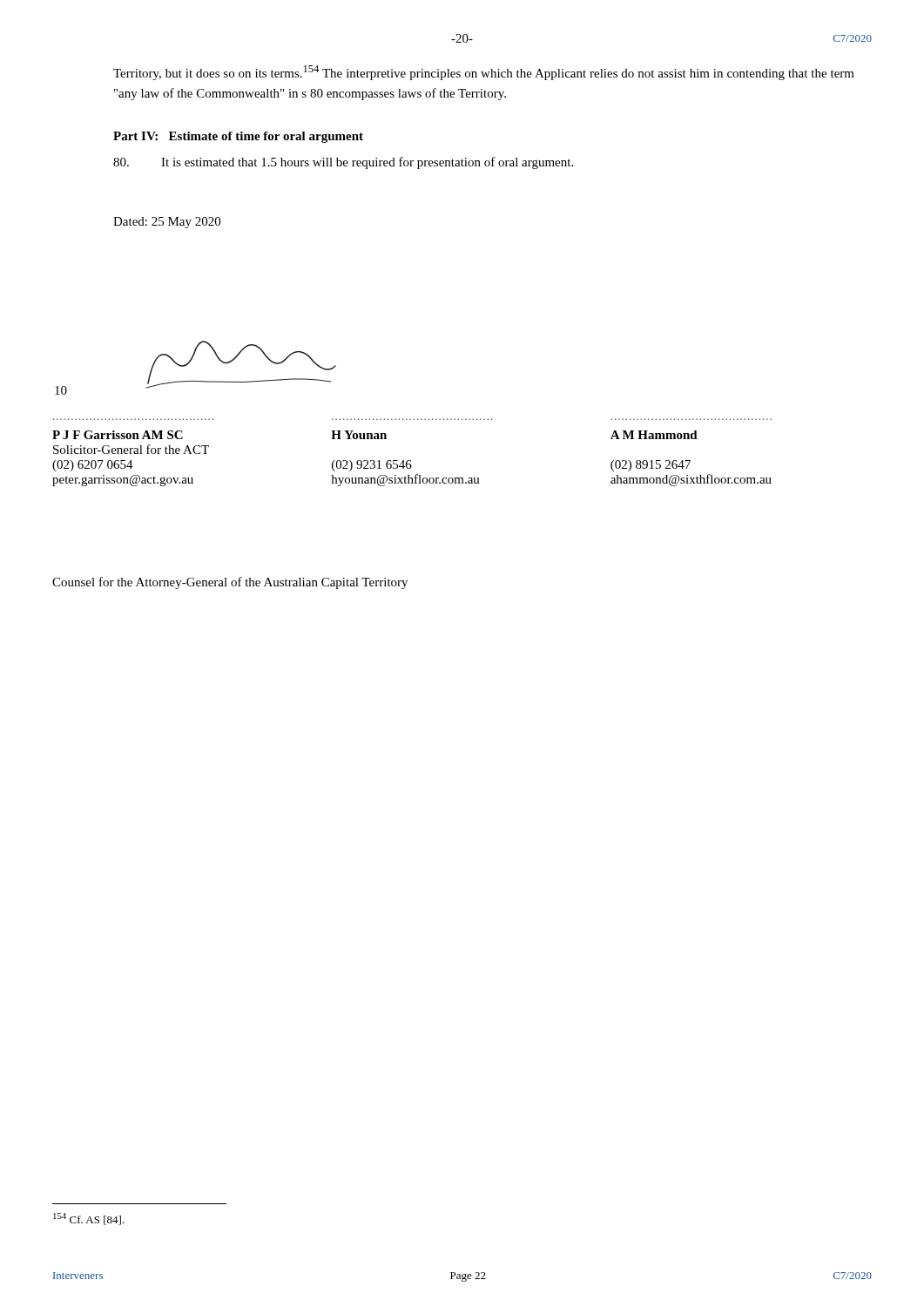The height and width of the screenshot is (1307, 924).
Task: Find "Part IV: Estimate of time for oral argument" on this page
Action: coord(238,136)
